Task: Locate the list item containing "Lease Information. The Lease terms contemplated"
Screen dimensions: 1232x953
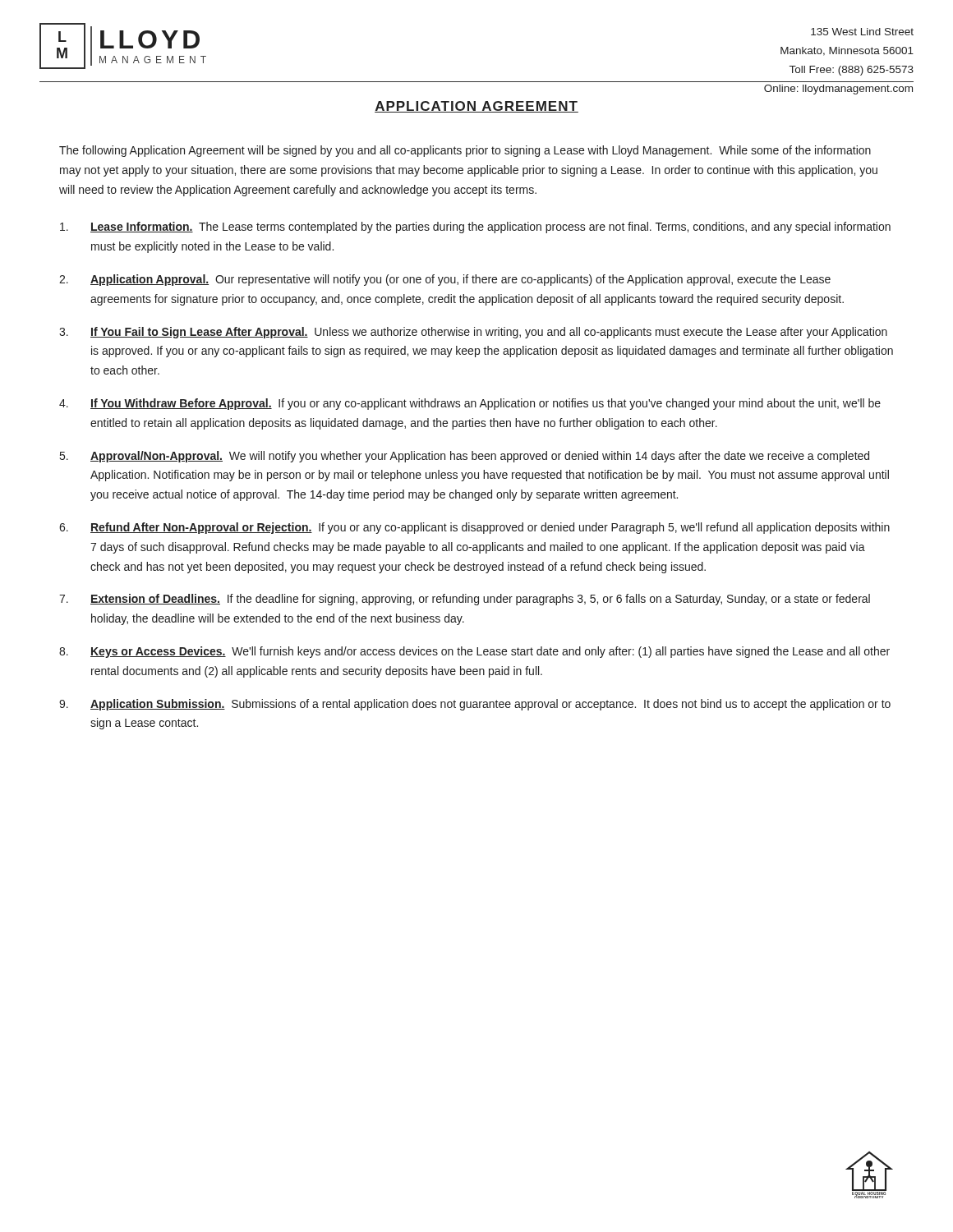Action: coord(476,238)
